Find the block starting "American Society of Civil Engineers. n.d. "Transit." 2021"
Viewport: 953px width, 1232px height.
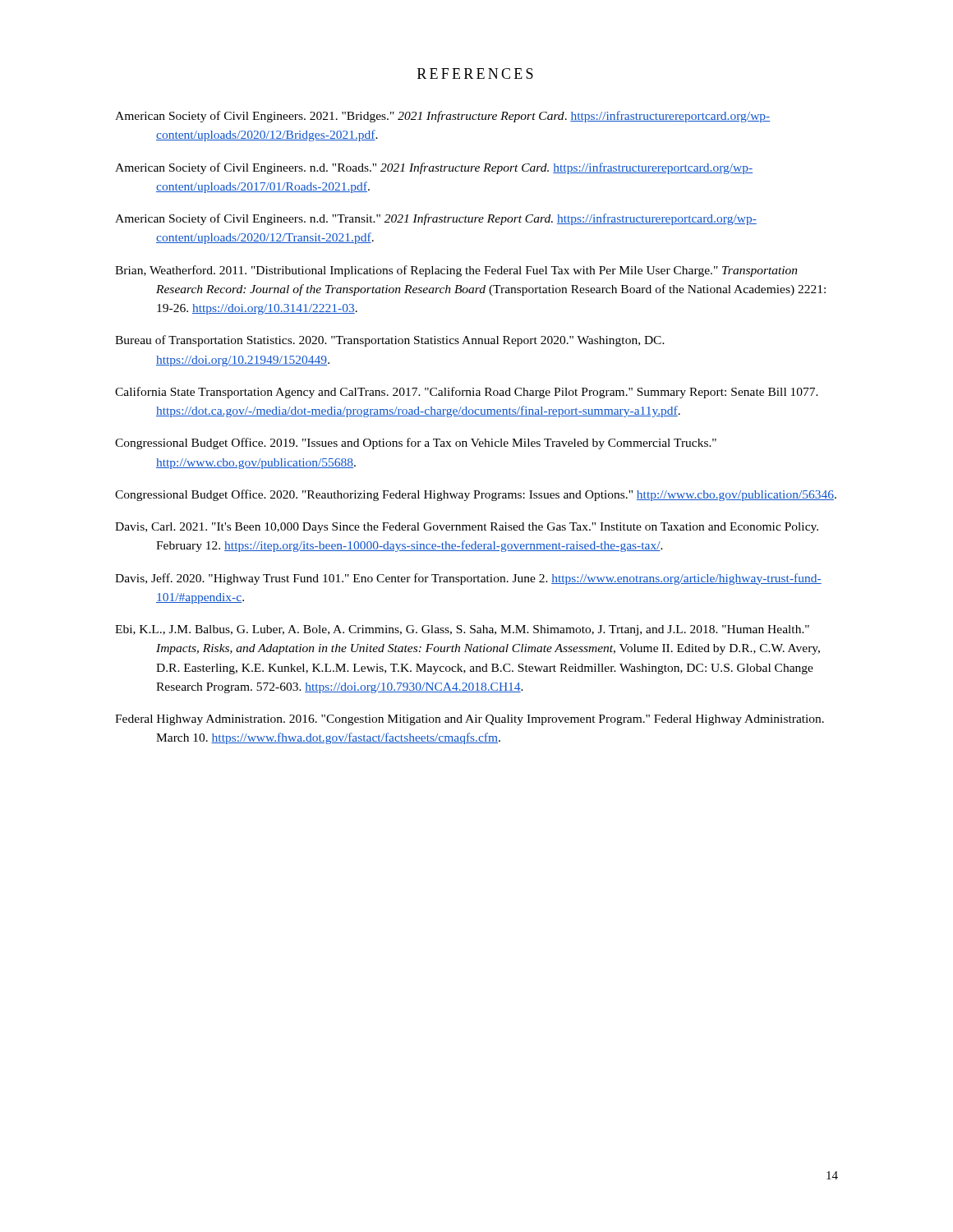point(436,228)
